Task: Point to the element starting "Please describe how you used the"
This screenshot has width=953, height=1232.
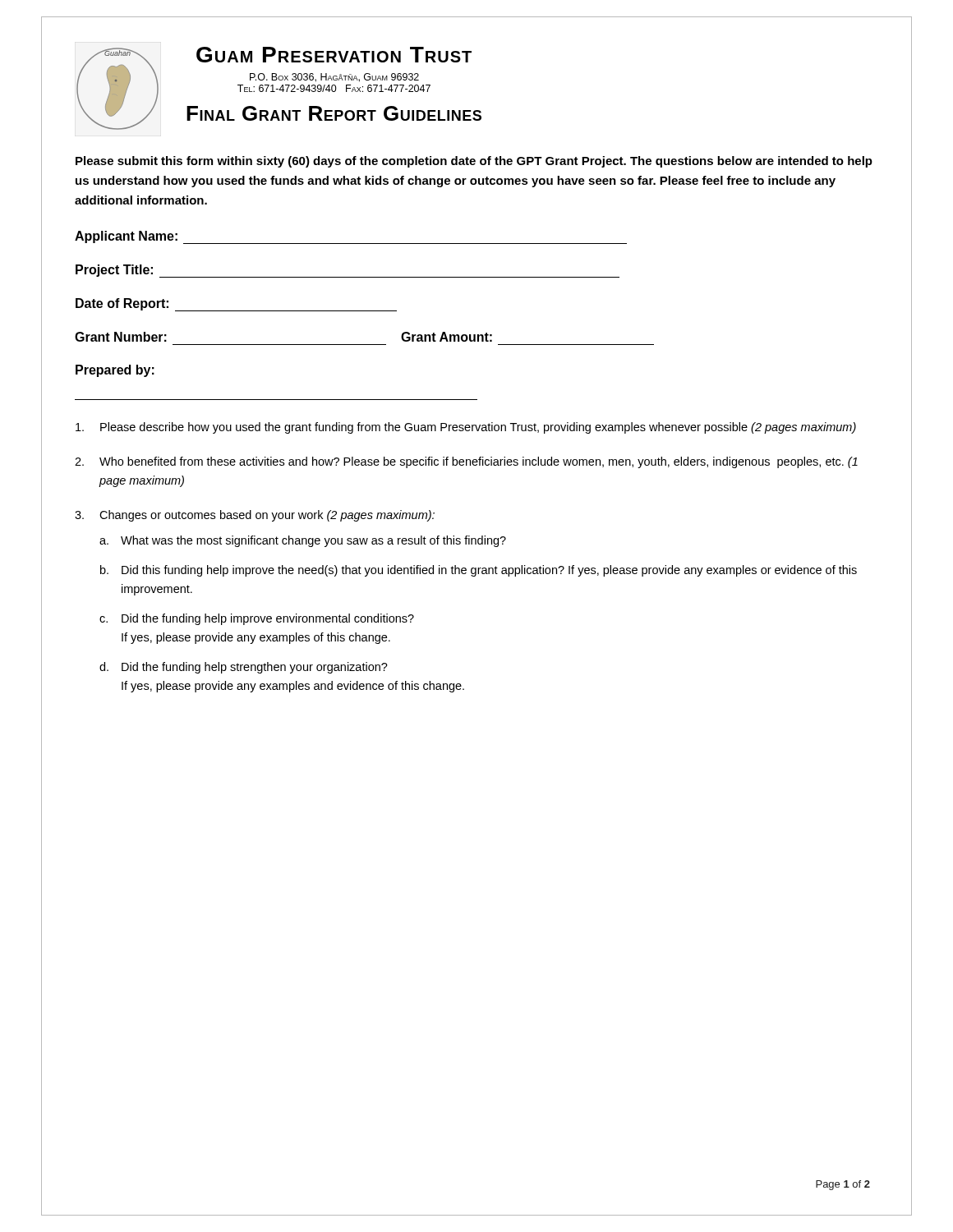Action: [476, 427]
